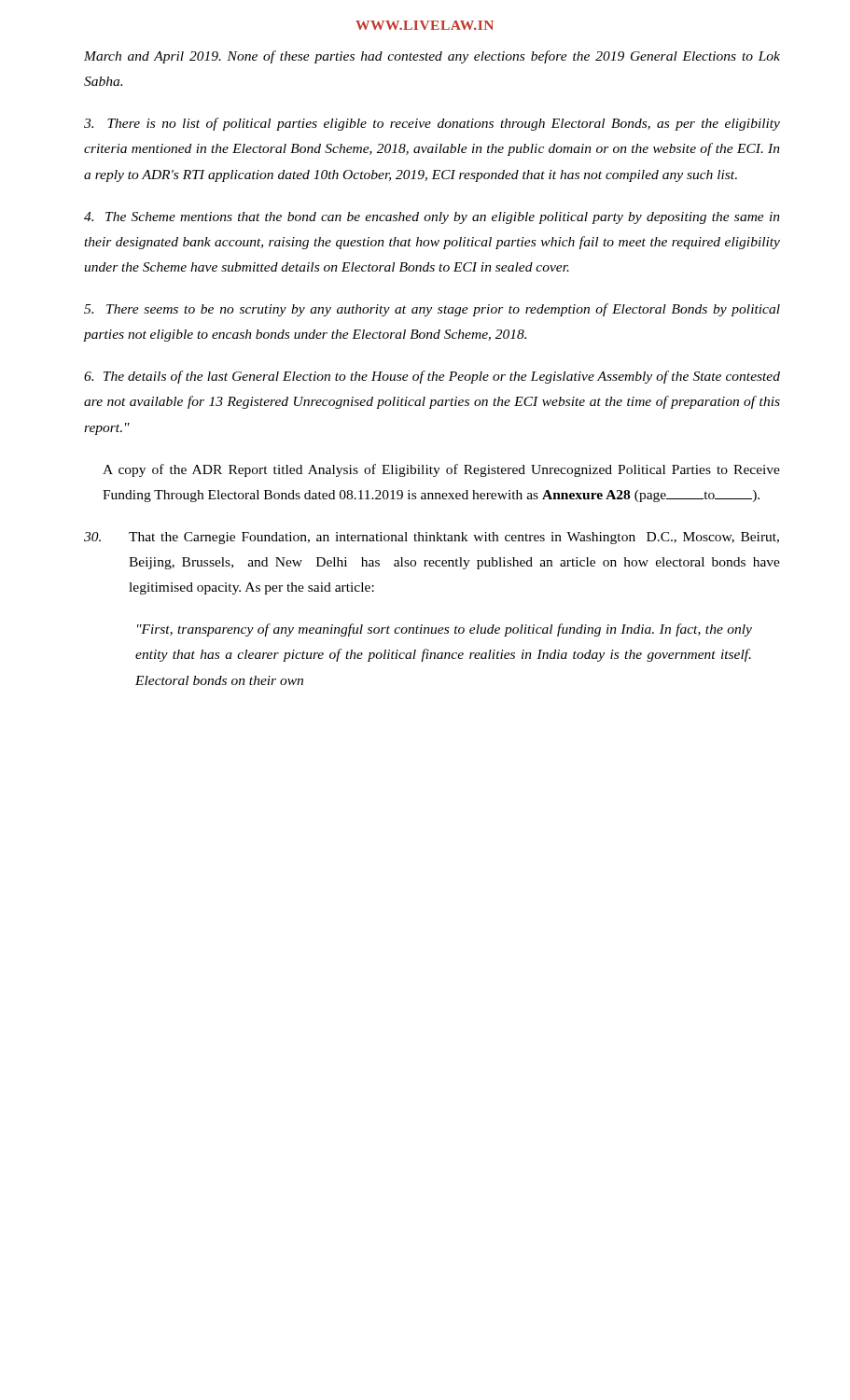Screen dimensions: 1400x850
Task: Where is the passage that starts "6. The details of the"?
Action: click(432, 401)
